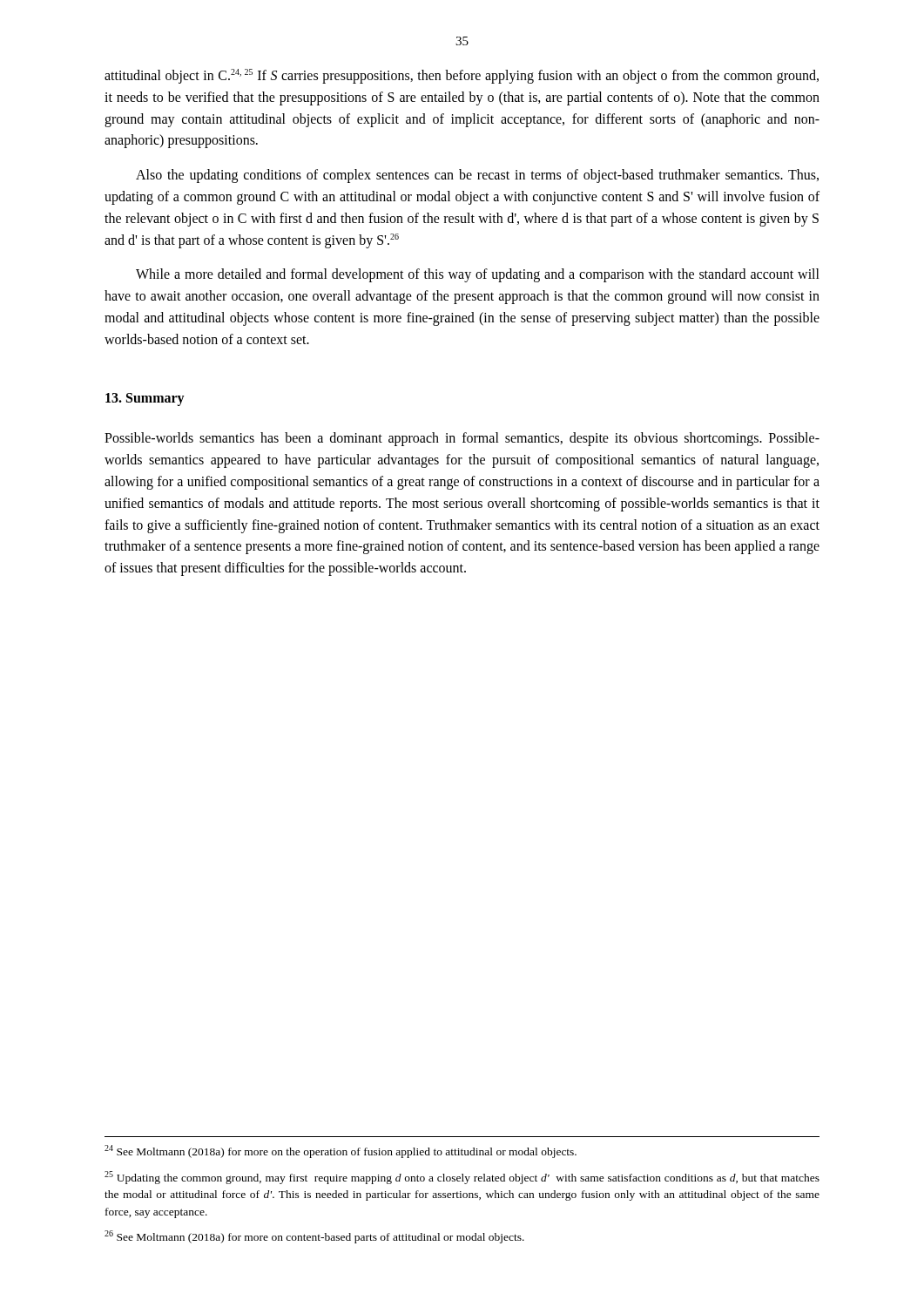Select the element starting "While a more"
The image size is (924, 1307).
462,307
